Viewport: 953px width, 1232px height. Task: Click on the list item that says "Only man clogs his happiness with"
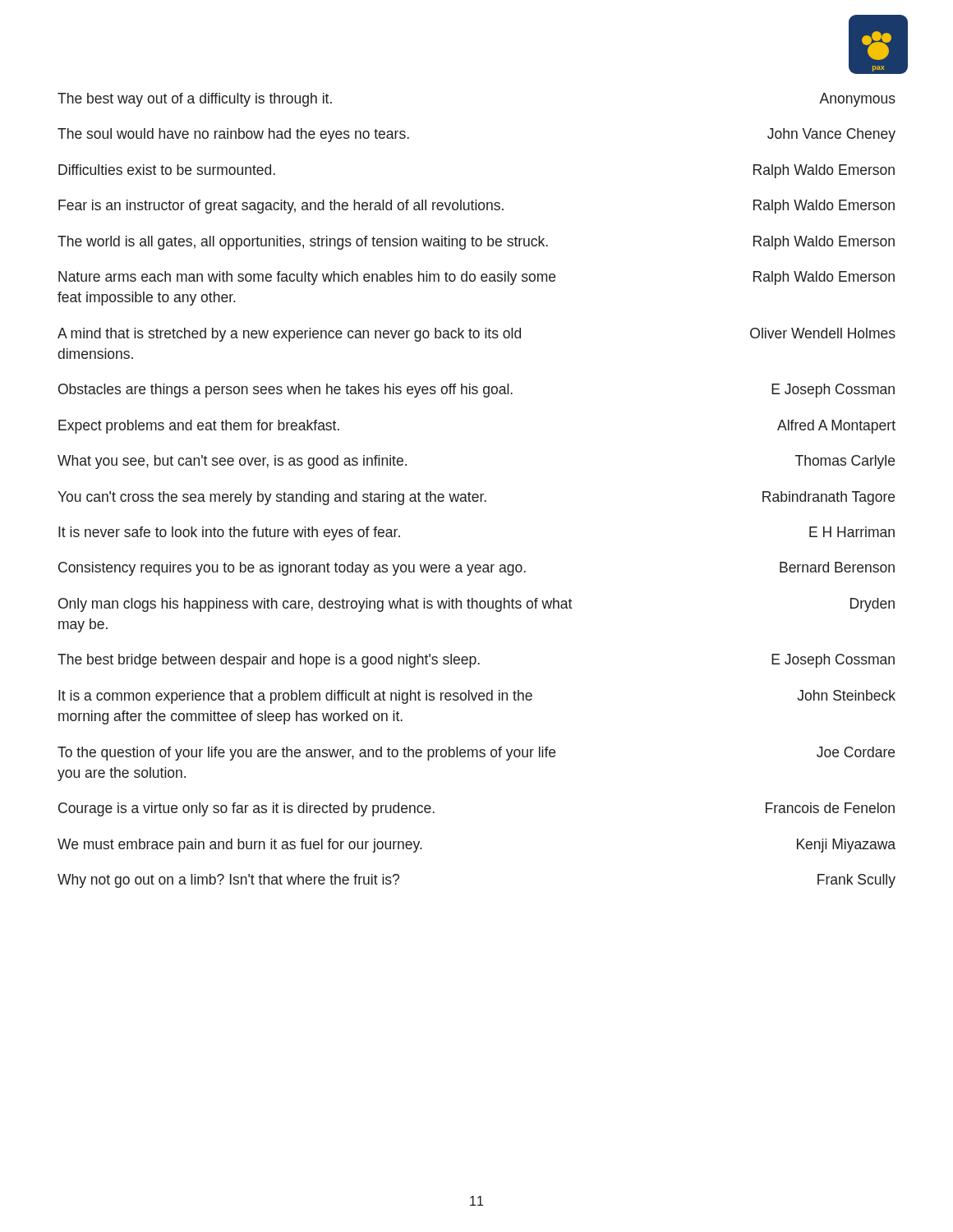click(x=476, y=614)
